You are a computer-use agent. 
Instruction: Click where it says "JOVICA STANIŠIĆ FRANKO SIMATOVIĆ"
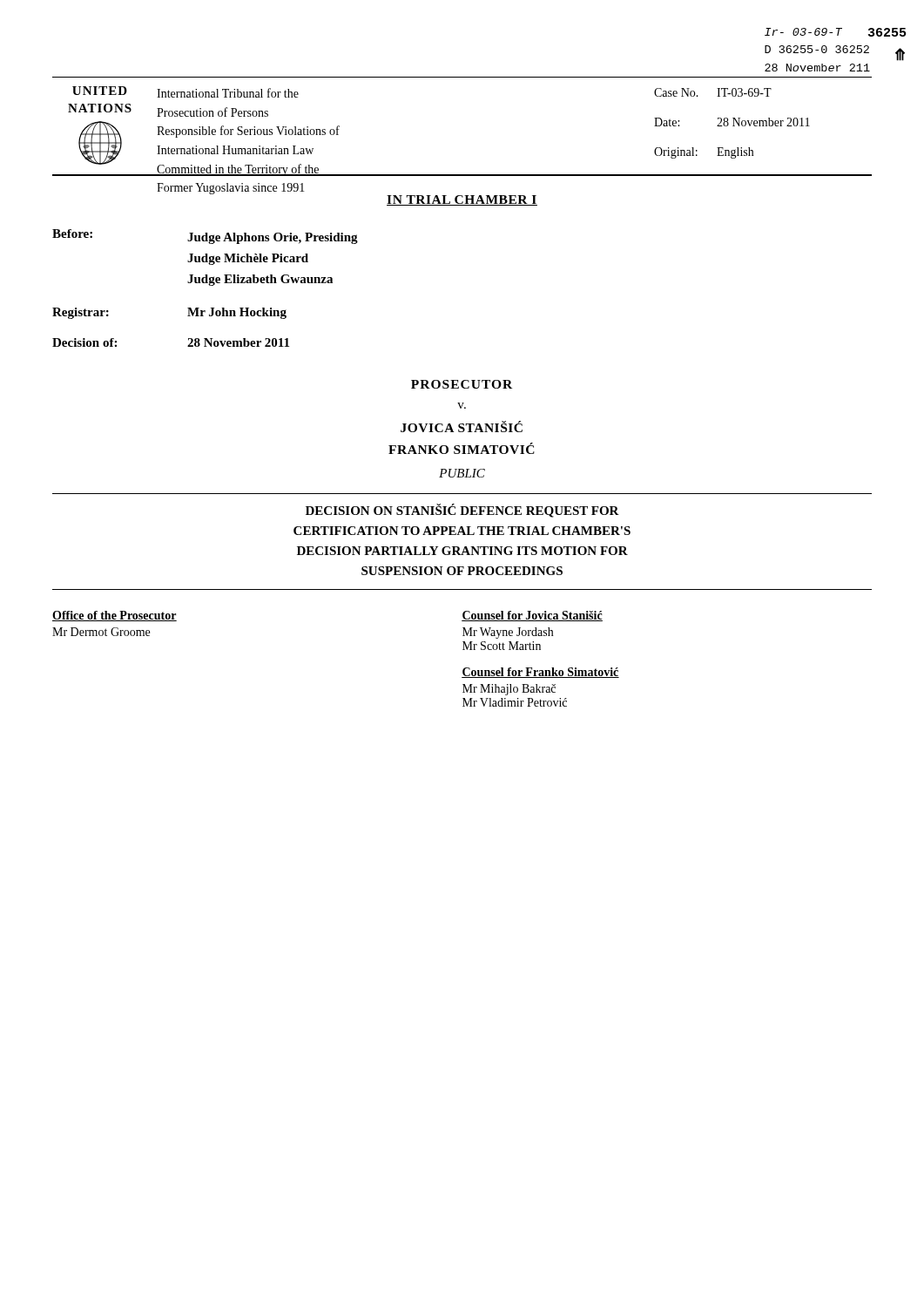[462, 438]
